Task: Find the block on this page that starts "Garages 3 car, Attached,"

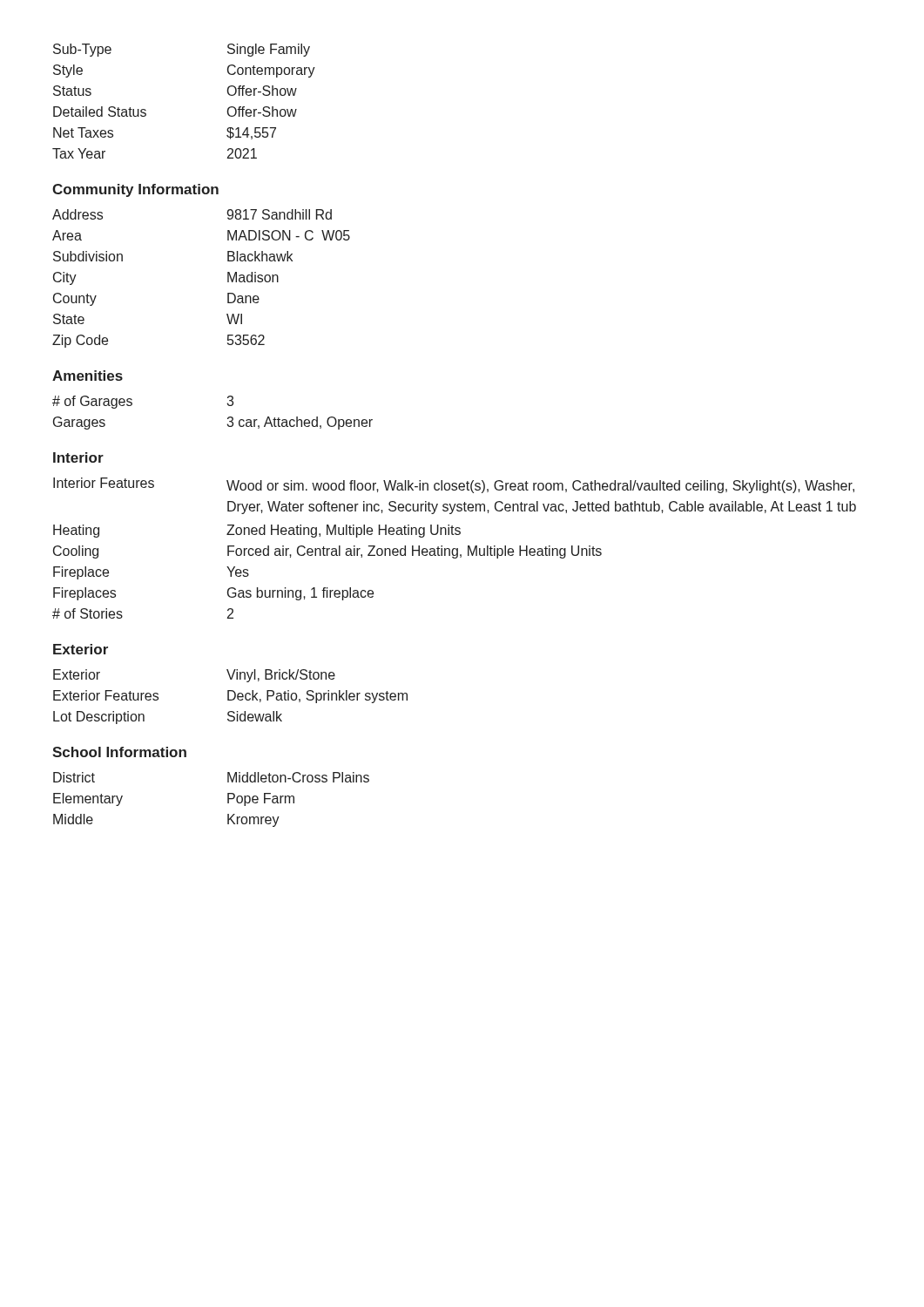Action: point(77,423)
